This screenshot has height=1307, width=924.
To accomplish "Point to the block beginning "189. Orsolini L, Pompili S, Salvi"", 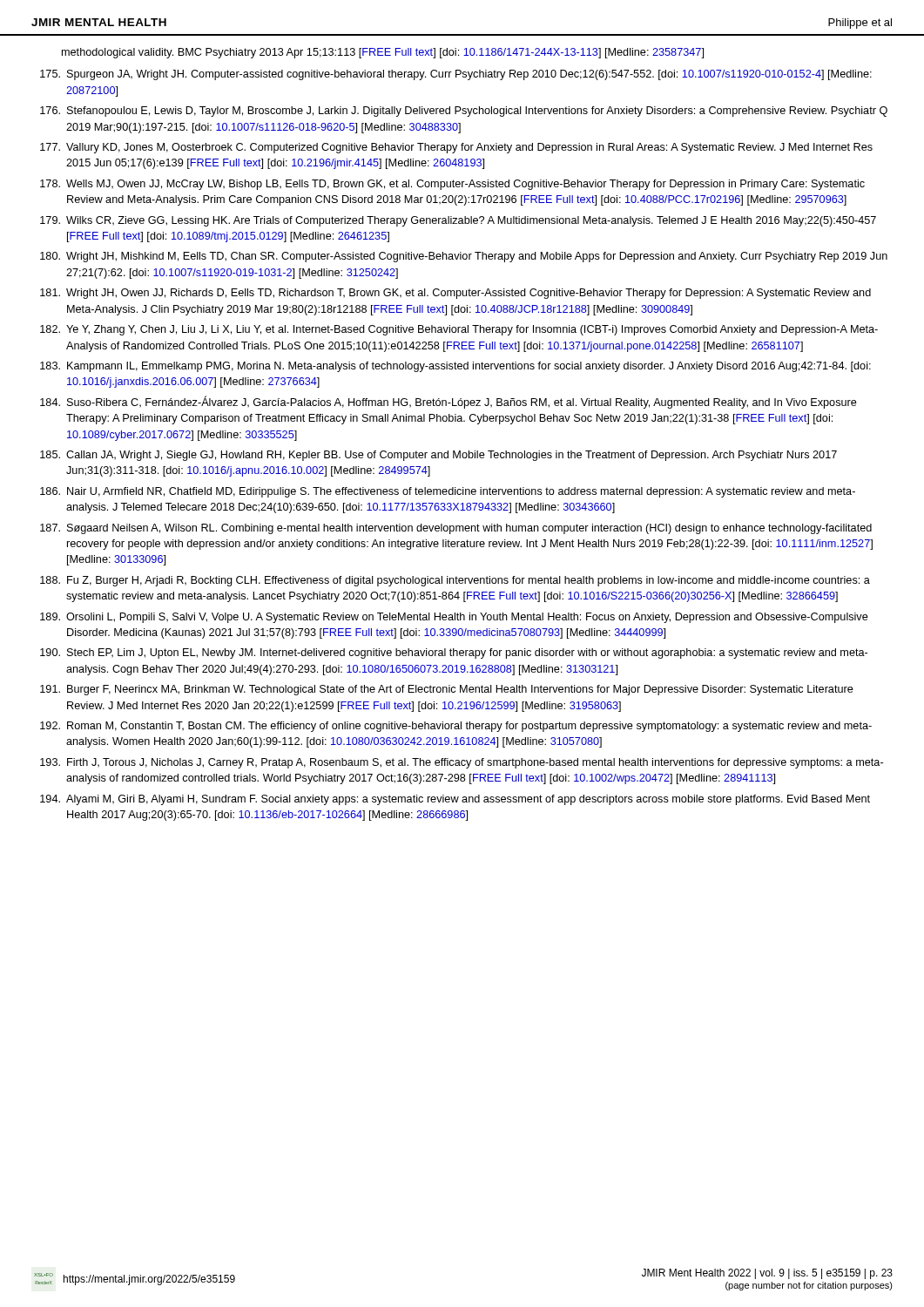I will (462, 625).
